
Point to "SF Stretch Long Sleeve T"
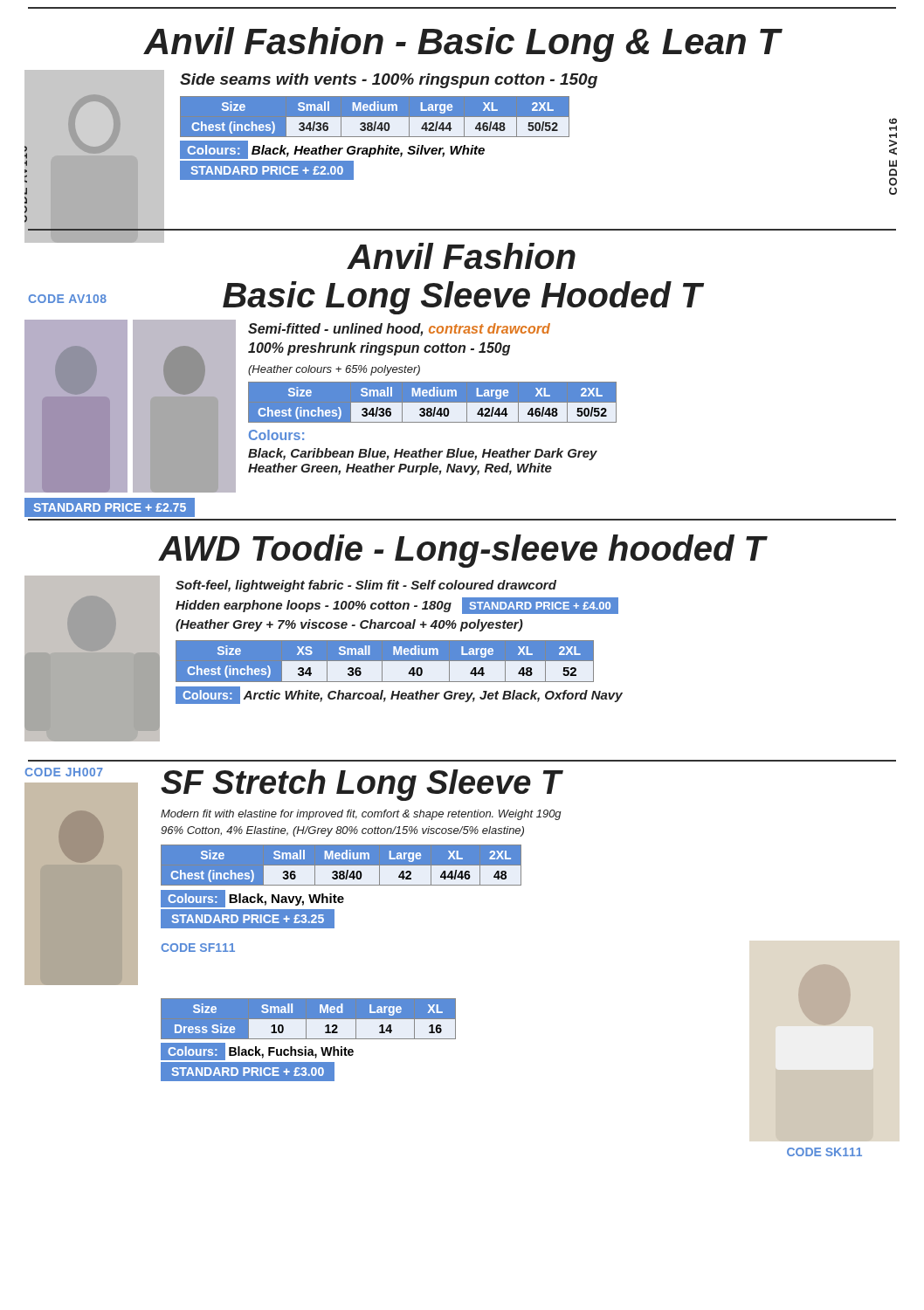point(361,783)
